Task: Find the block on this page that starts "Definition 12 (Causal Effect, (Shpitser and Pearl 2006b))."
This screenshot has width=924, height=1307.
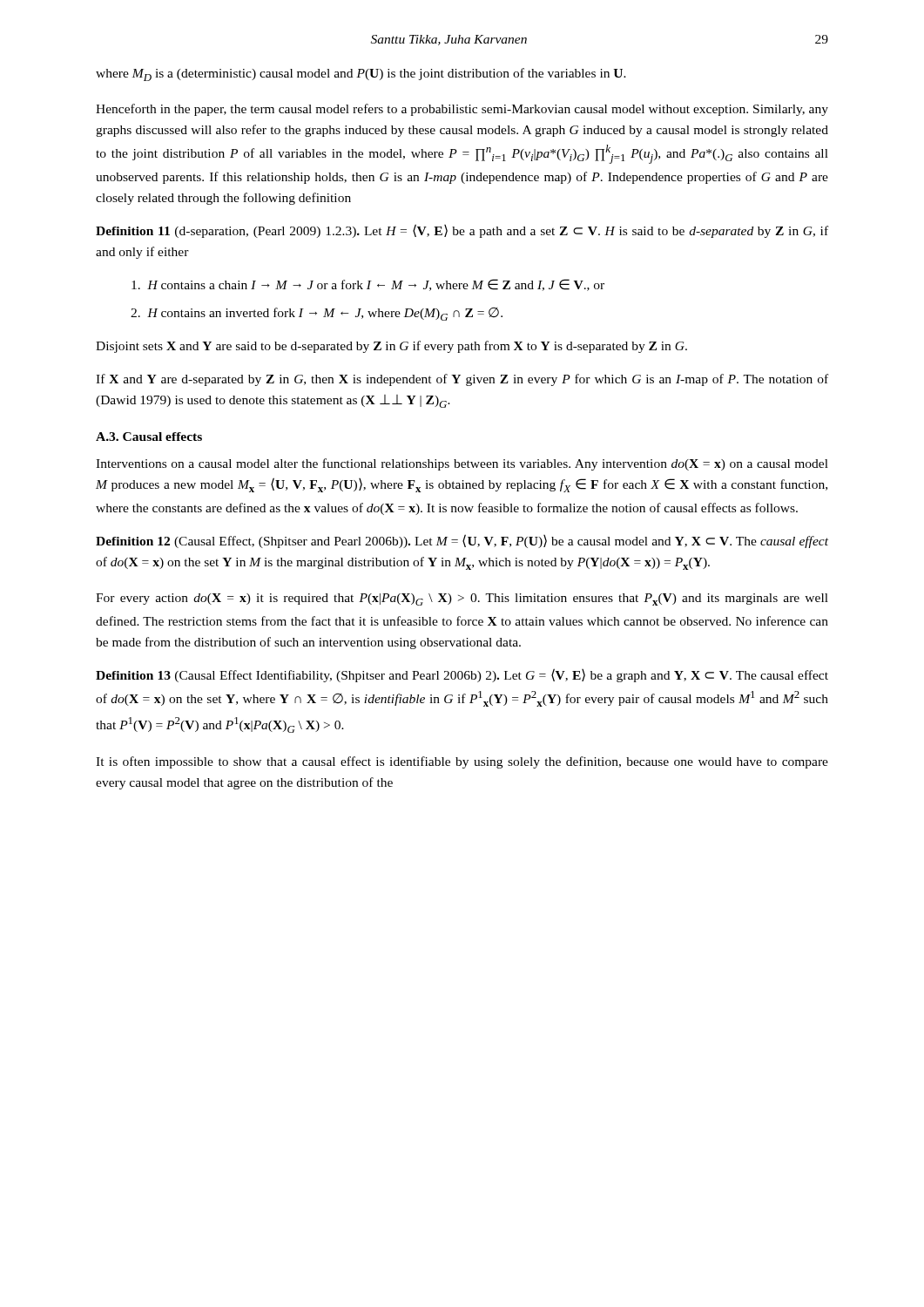Action: 462,553
